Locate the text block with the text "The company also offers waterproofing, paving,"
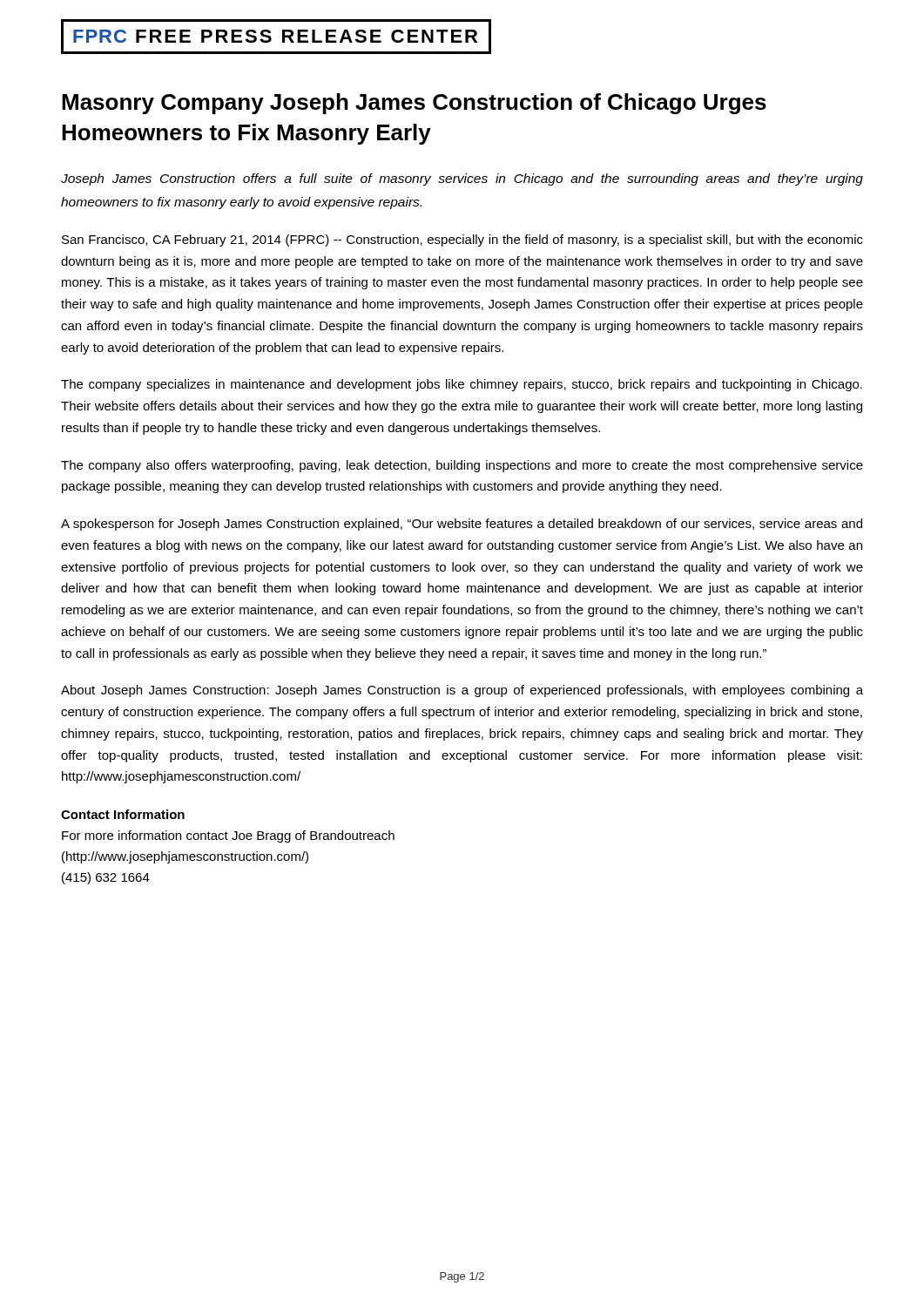Viewport: 924px width, 1307px height. tap(462, 475)
